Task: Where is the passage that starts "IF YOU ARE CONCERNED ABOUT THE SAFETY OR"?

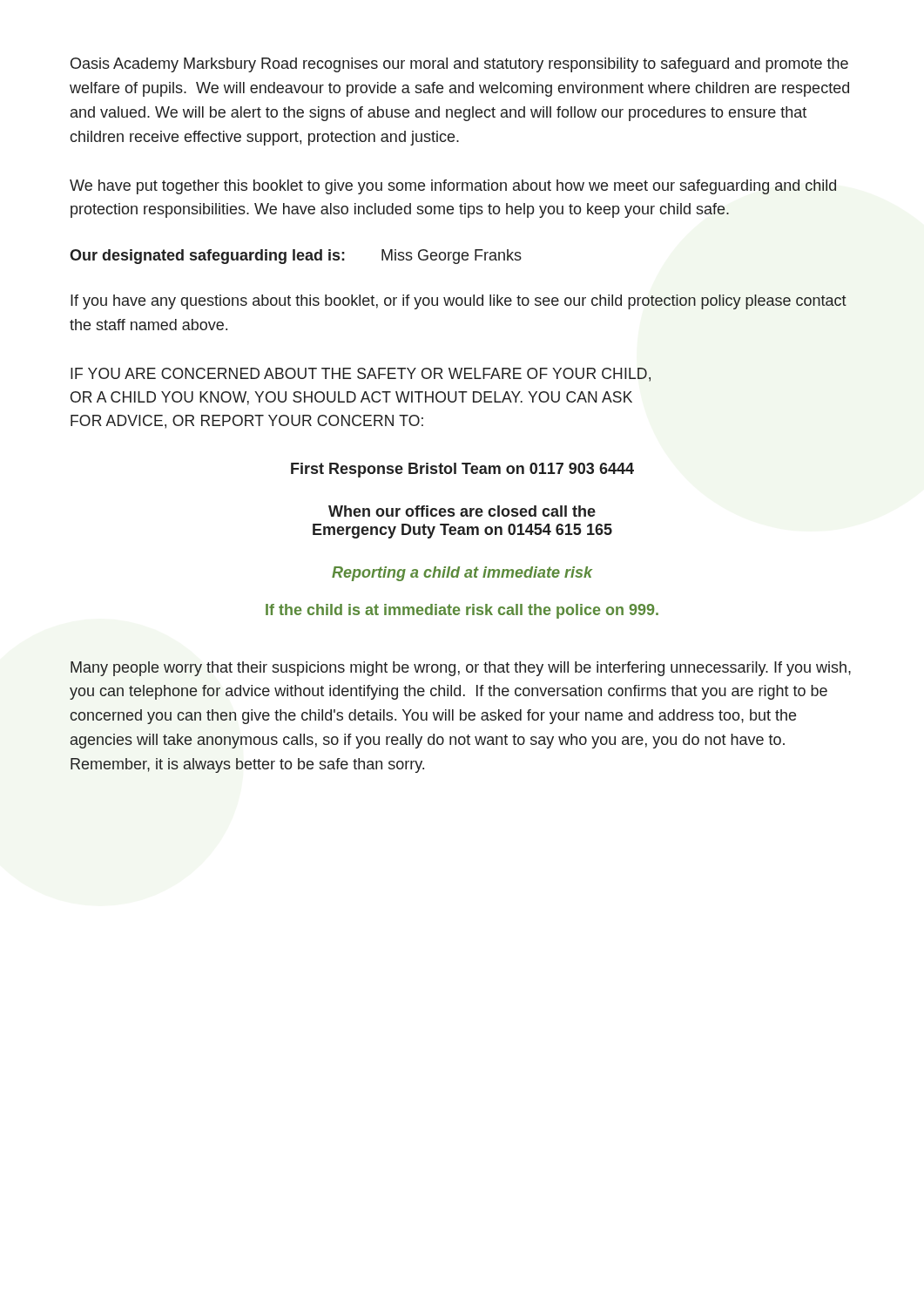Action: 361,398
